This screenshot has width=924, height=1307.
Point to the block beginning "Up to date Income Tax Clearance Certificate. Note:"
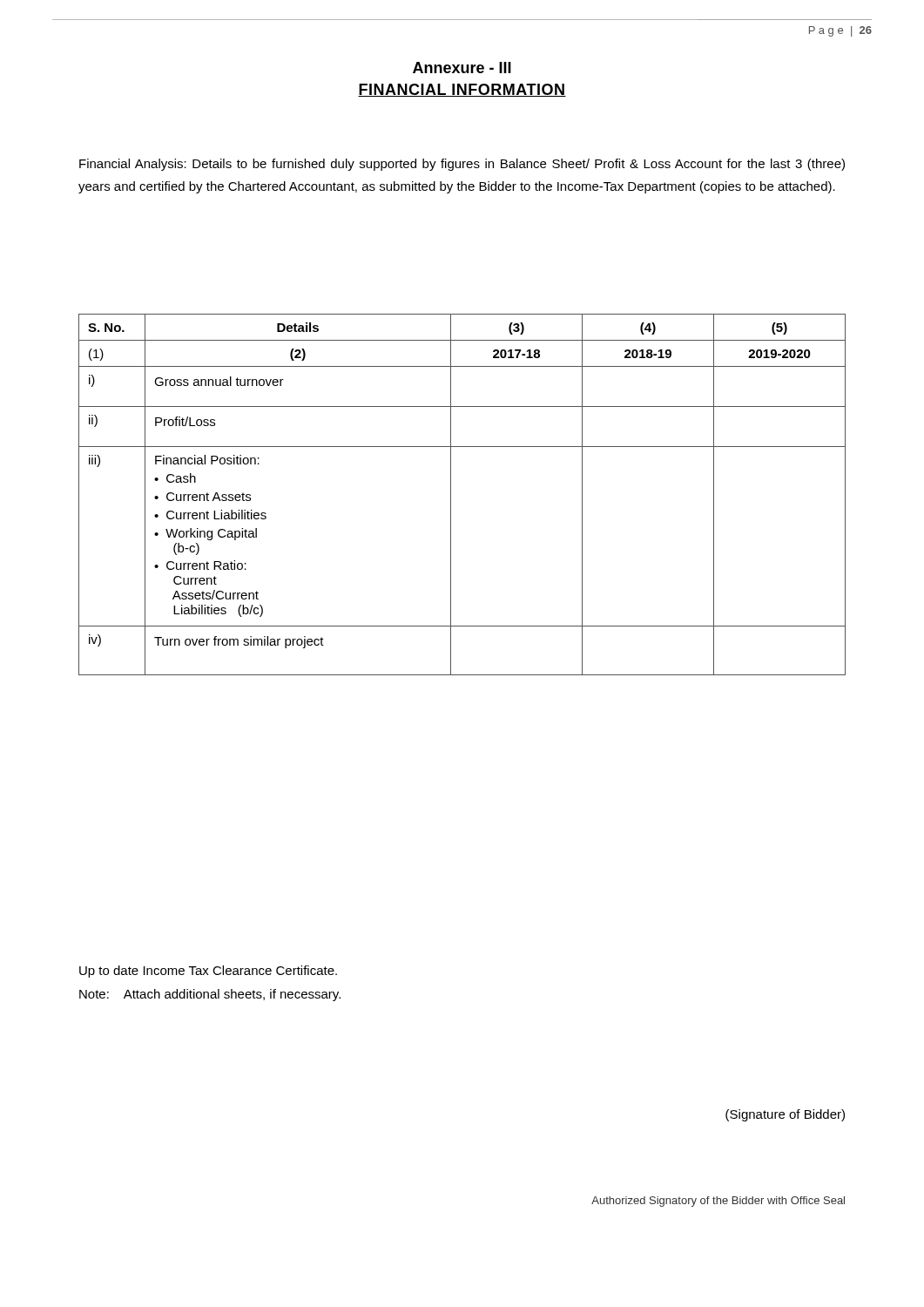210,982
